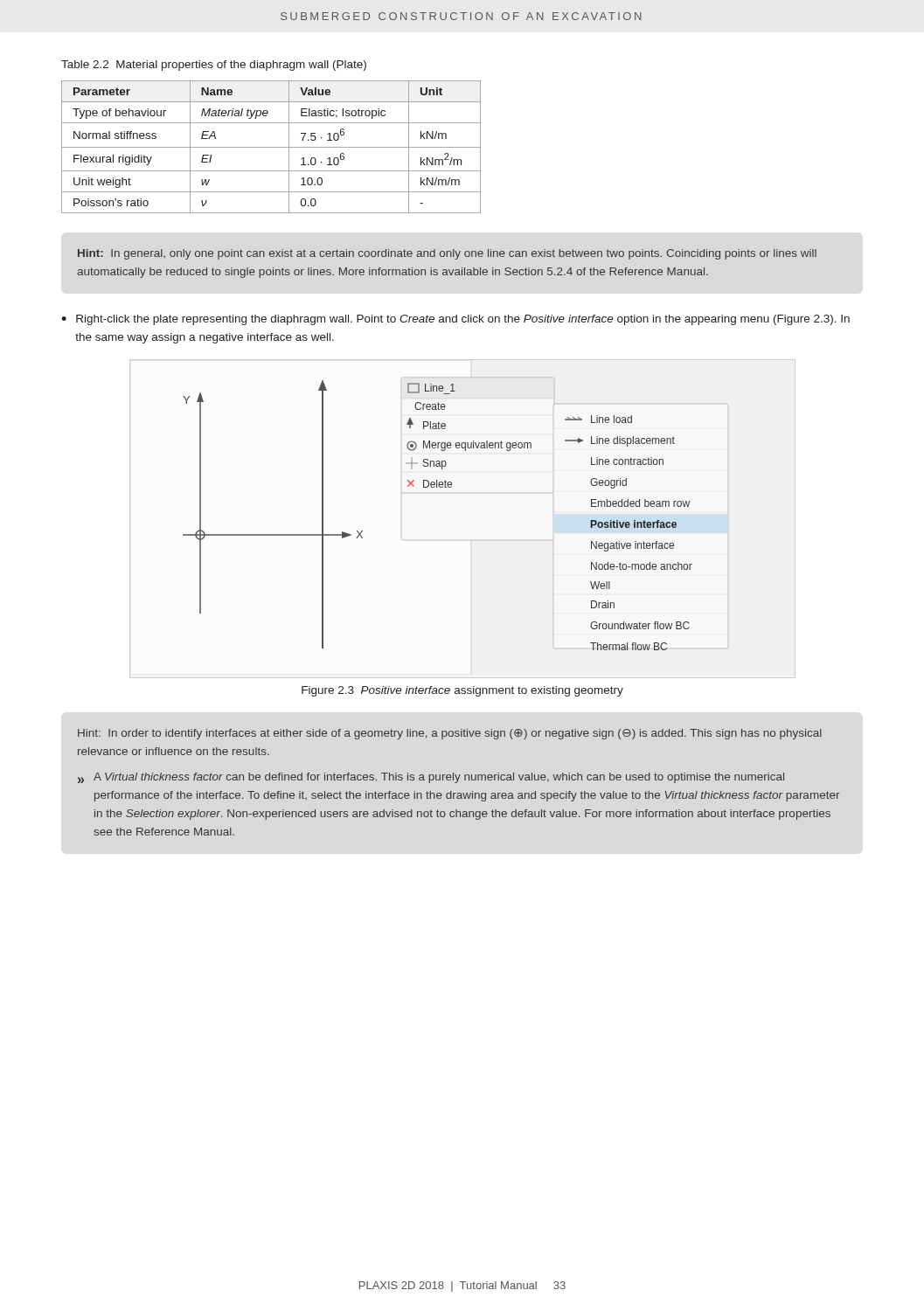Find the screenshot
924x1311 pixels.
[462, 519]
